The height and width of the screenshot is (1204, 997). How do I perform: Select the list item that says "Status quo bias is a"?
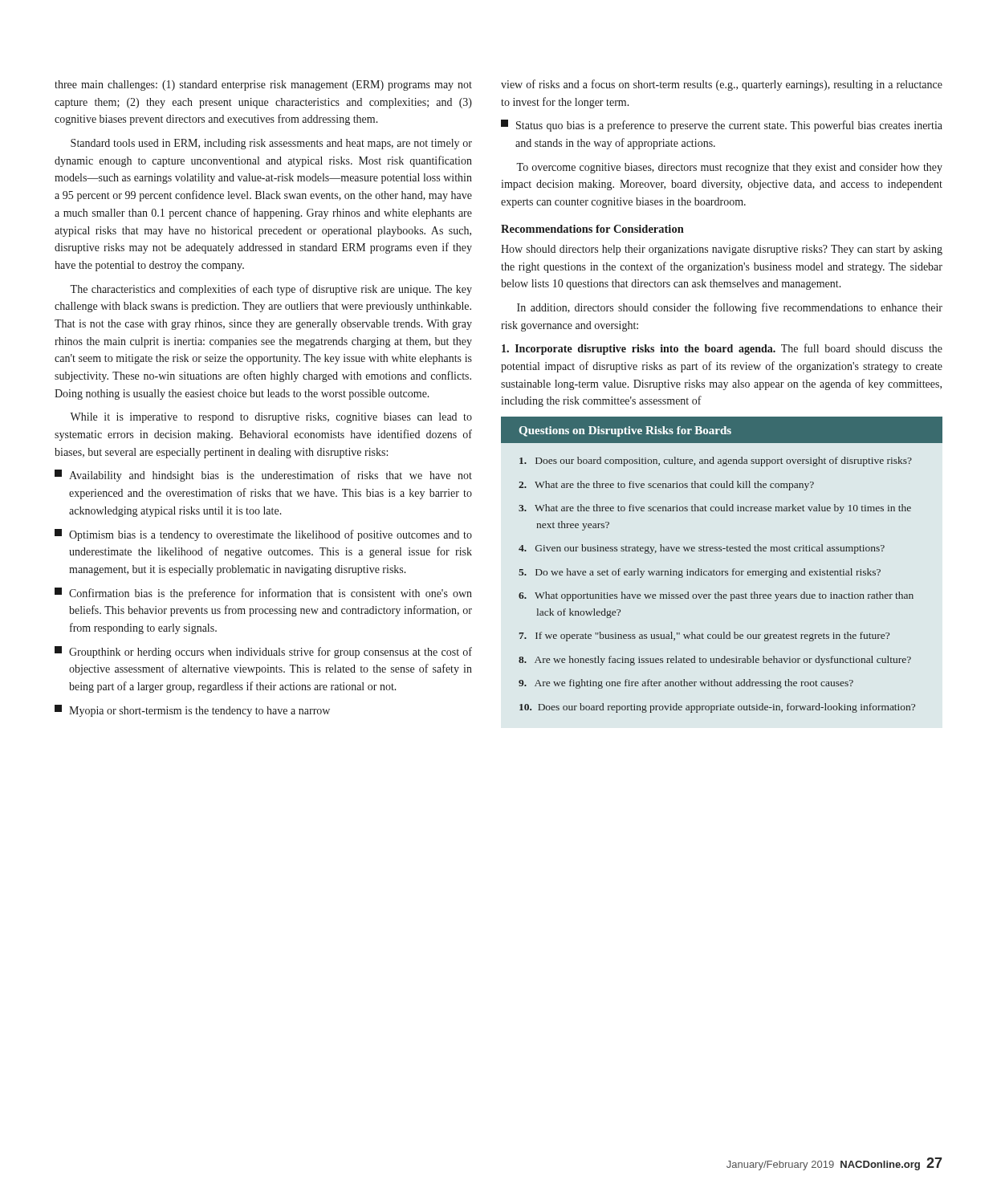[722, 135]
